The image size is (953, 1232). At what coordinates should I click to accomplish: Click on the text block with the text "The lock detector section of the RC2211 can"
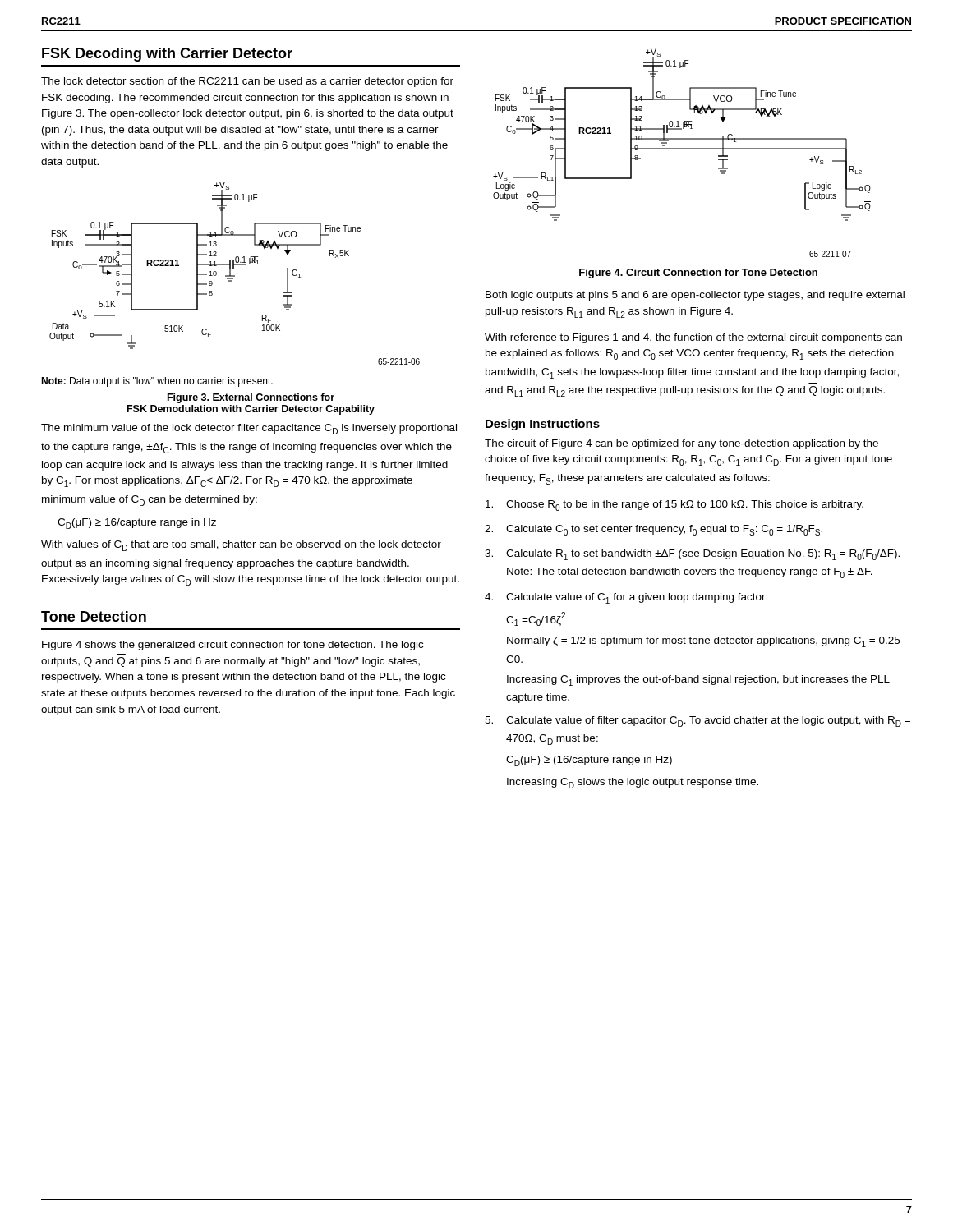pyautogui.click(x=247, y=121)
